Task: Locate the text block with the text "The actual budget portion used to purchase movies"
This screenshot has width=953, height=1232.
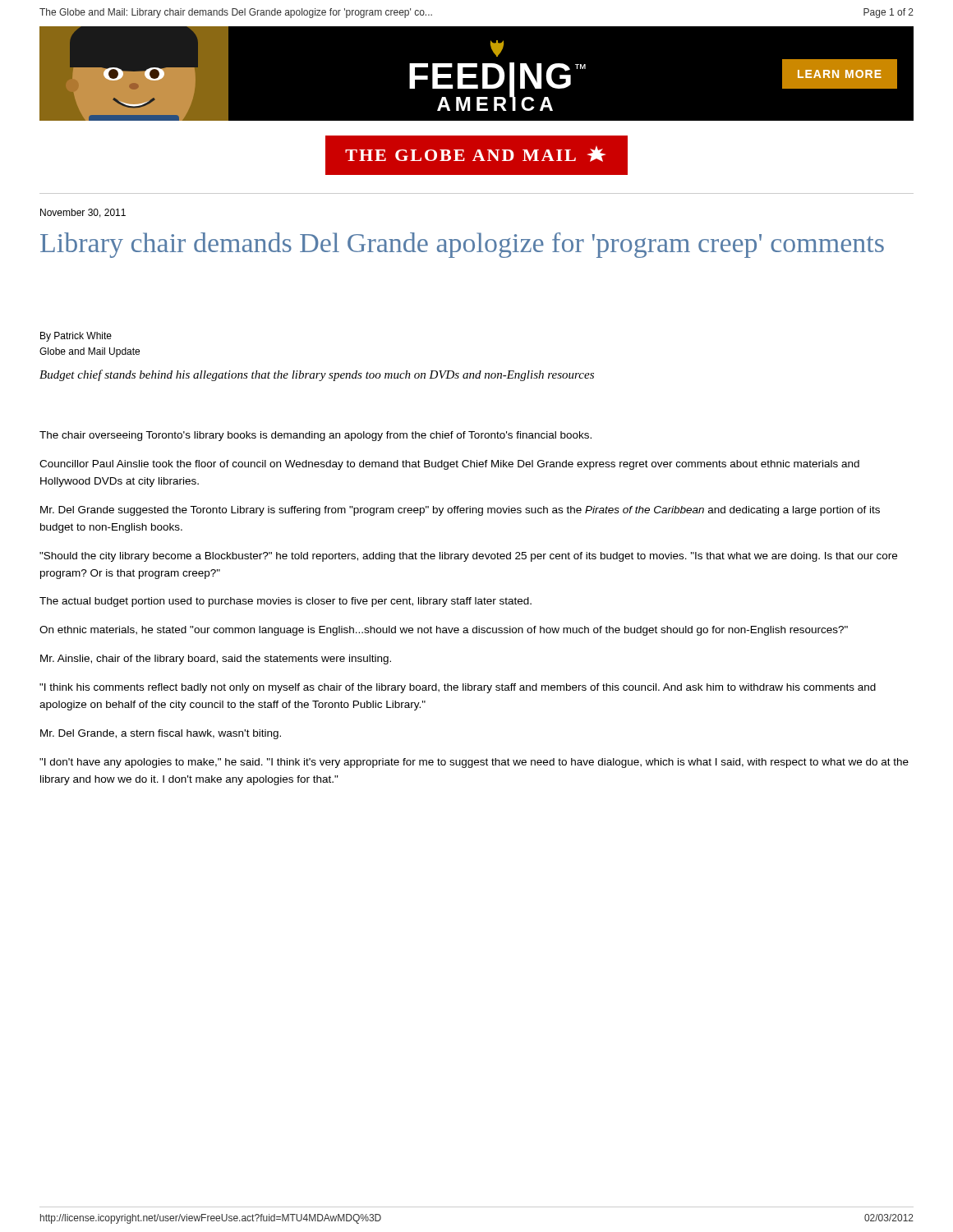Action: [476, 602]
